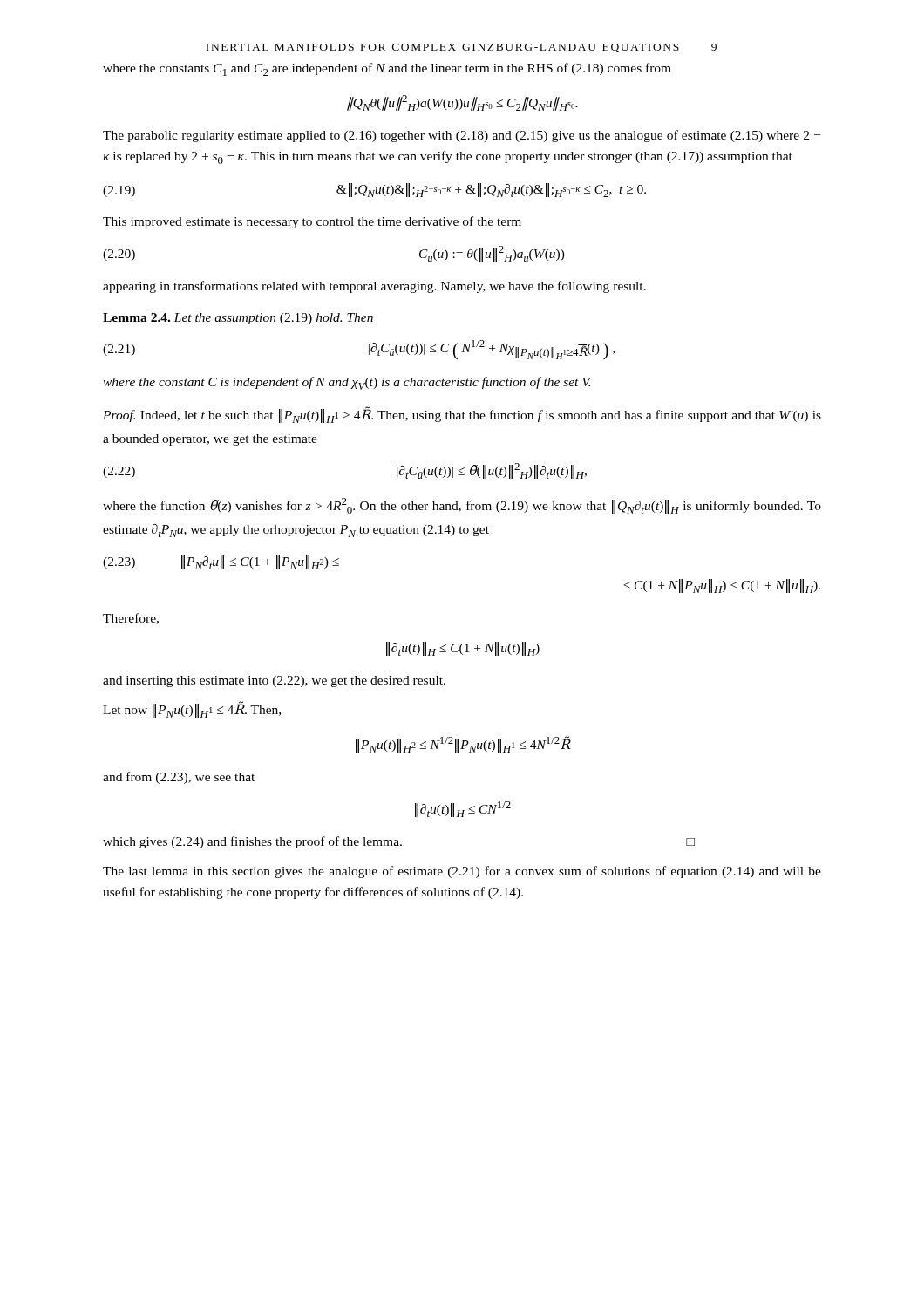Select the text block that says "and inserting this"
The image size is (924, 1308).
274,681
